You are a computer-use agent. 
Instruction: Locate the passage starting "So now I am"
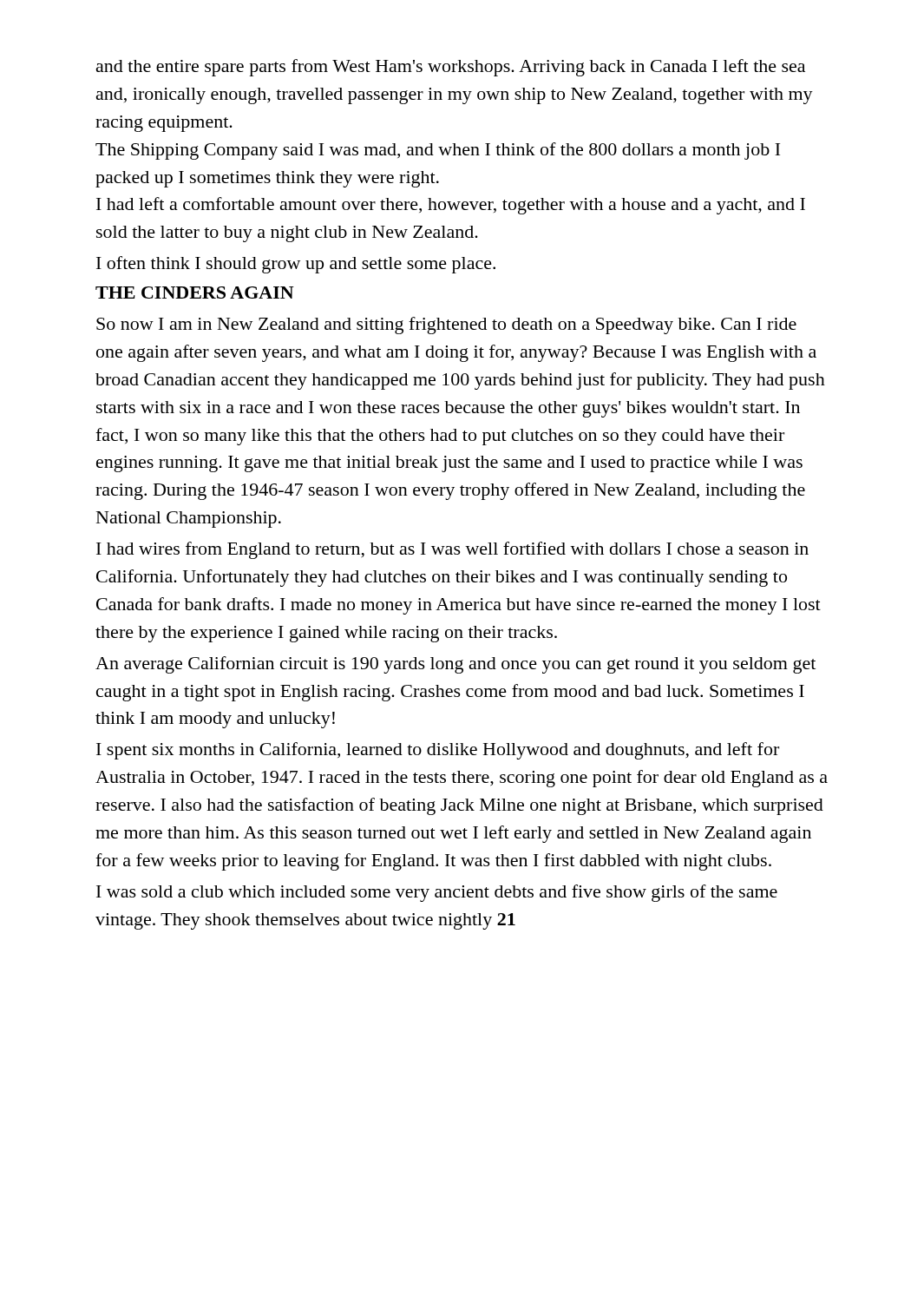click(x=460, y=420)
